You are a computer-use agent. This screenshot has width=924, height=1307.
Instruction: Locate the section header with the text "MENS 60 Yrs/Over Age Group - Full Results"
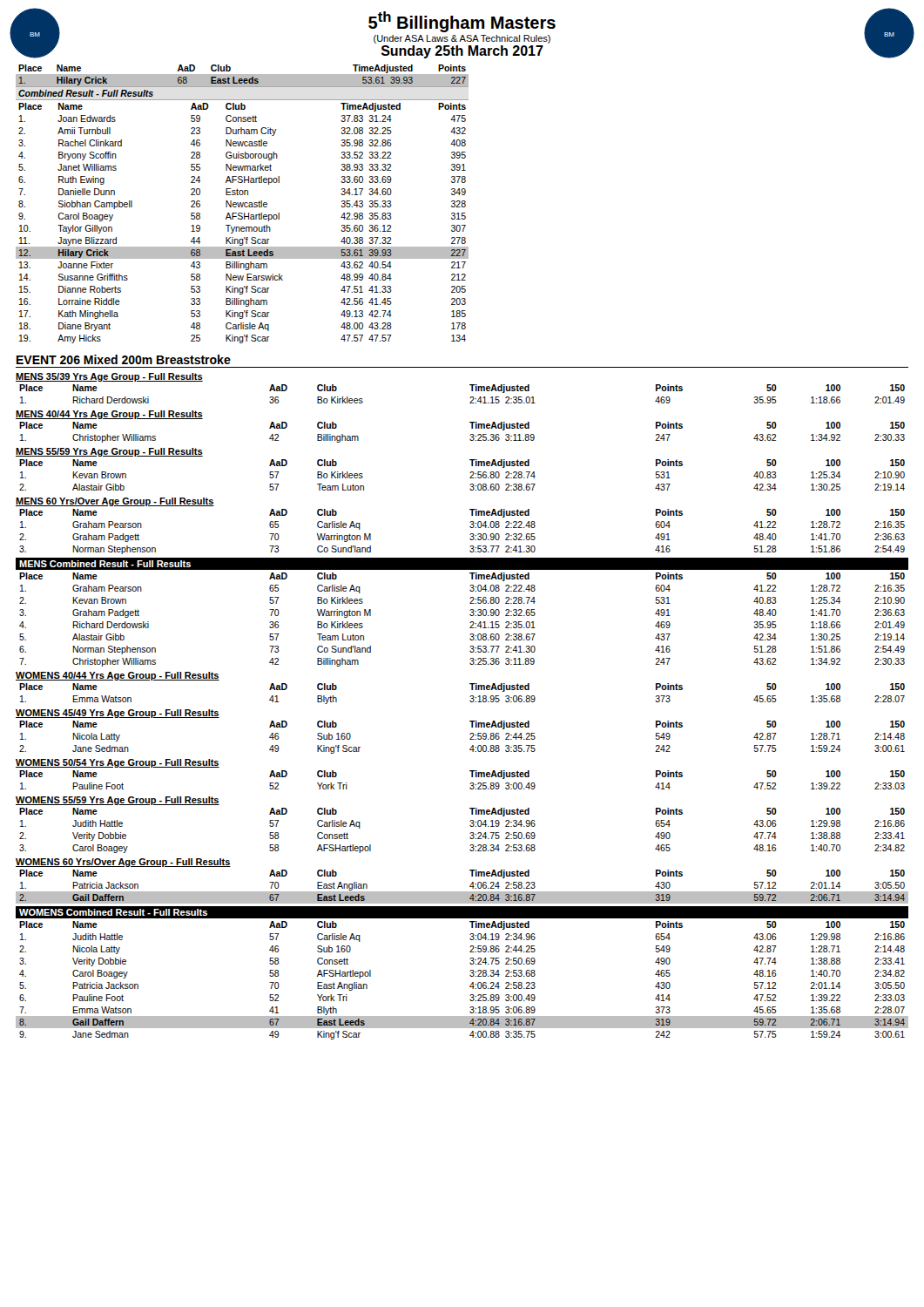coord(115,501)
